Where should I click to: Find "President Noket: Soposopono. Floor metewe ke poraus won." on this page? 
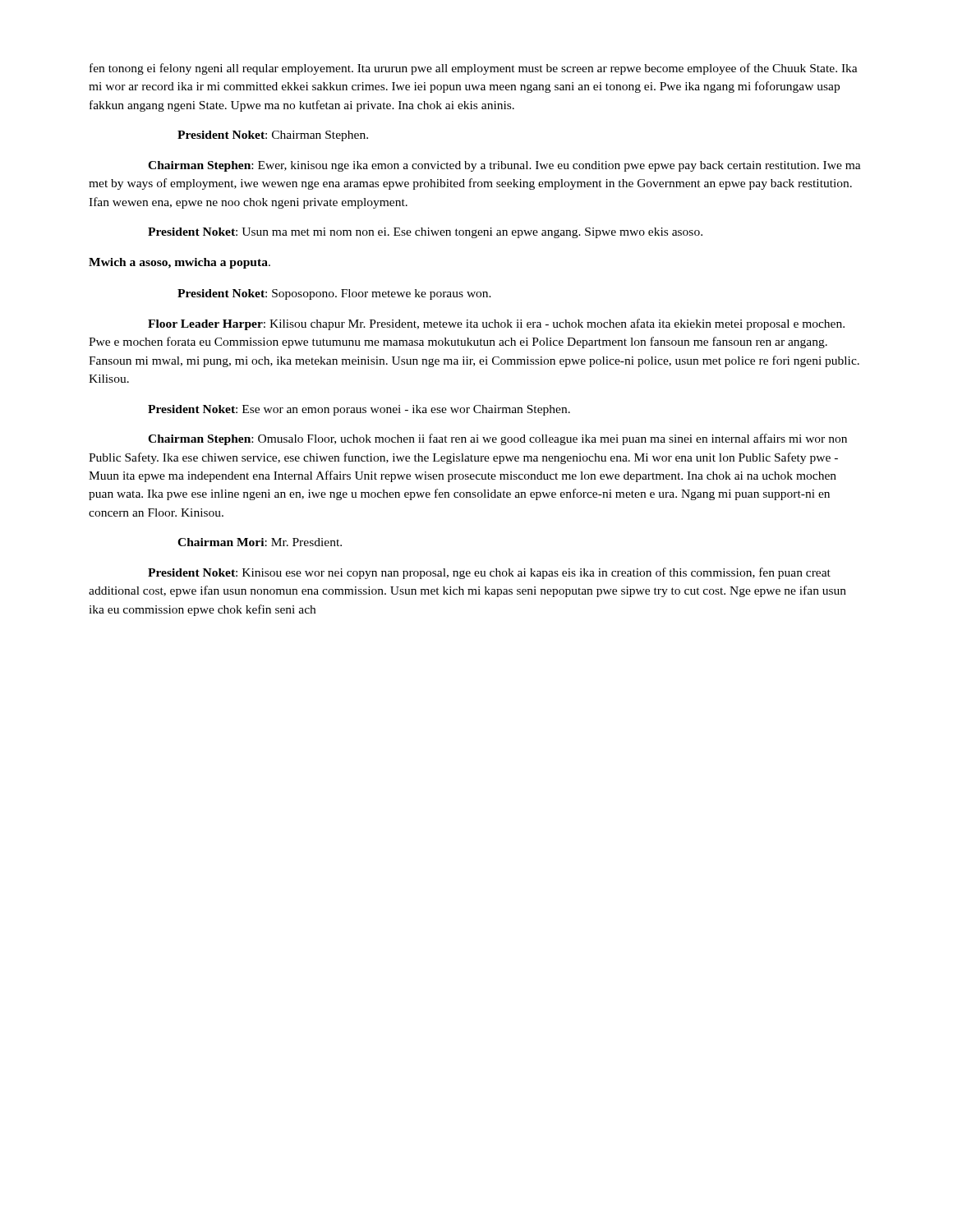(x=335, y=293)
